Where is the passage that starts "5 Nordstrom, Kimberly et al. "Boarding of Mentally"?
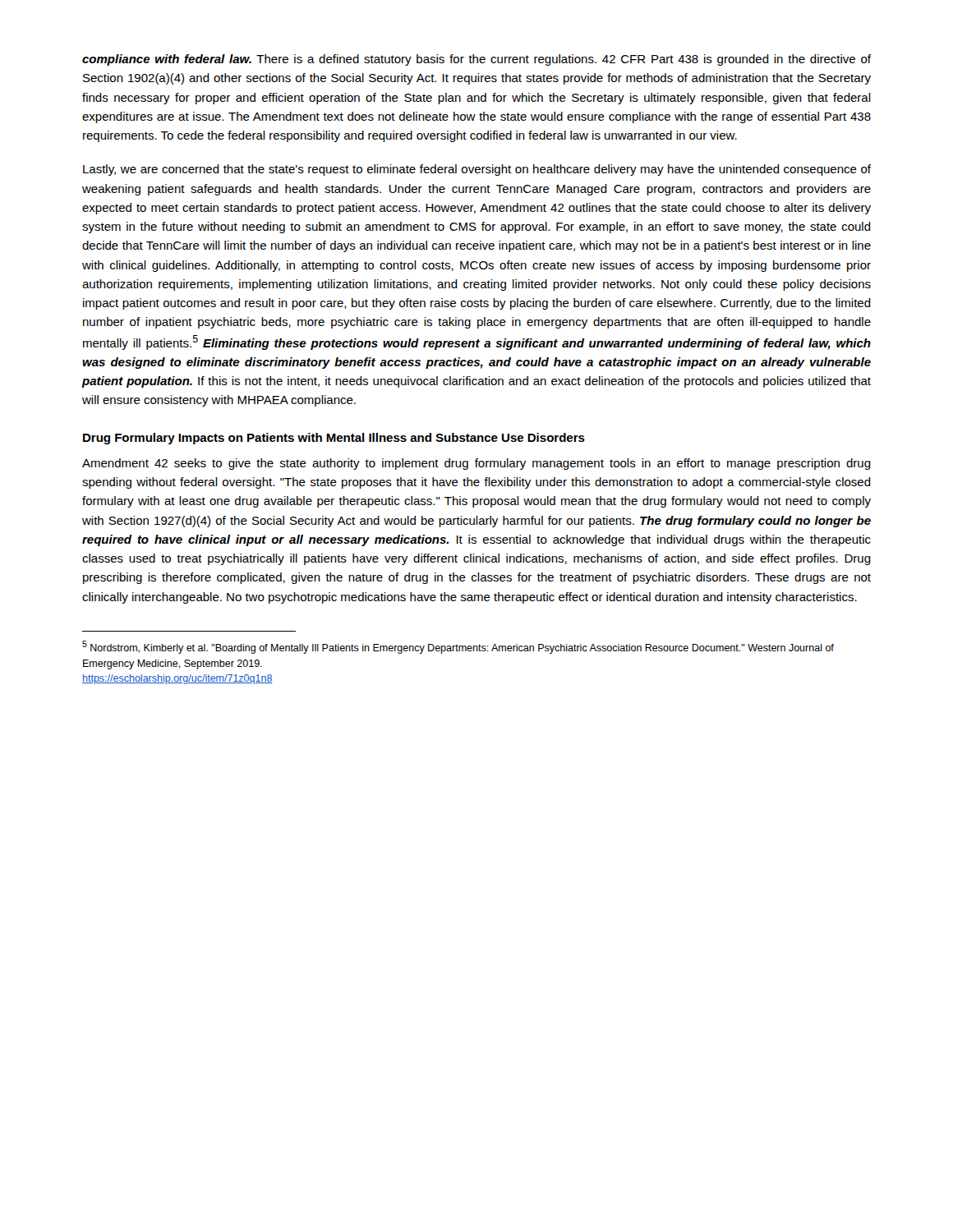953x1232 pixels. (458, 662)
